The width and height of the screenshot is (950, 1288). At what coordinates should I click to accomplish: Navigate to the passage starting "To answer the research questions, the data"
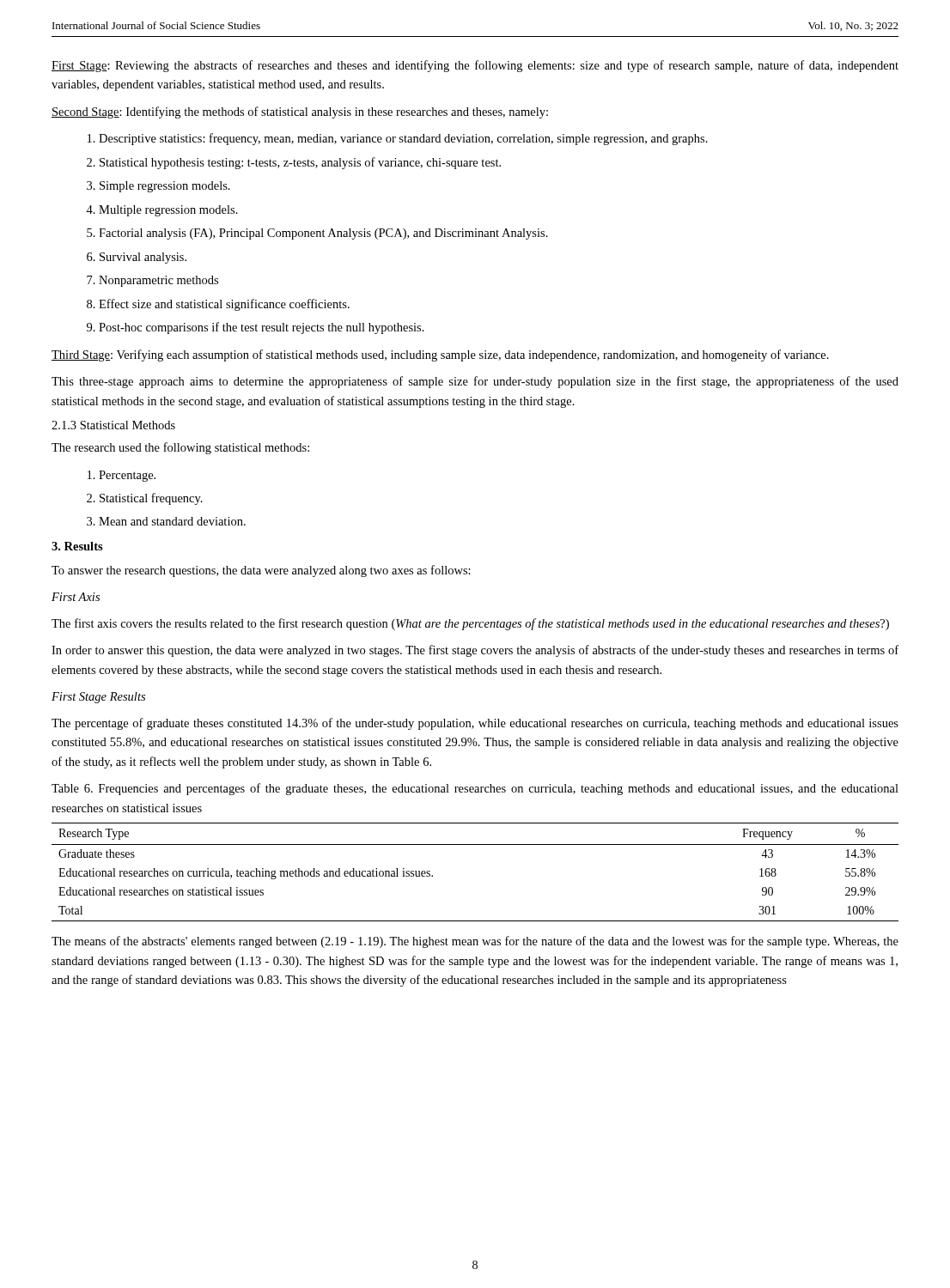point(261,570)
